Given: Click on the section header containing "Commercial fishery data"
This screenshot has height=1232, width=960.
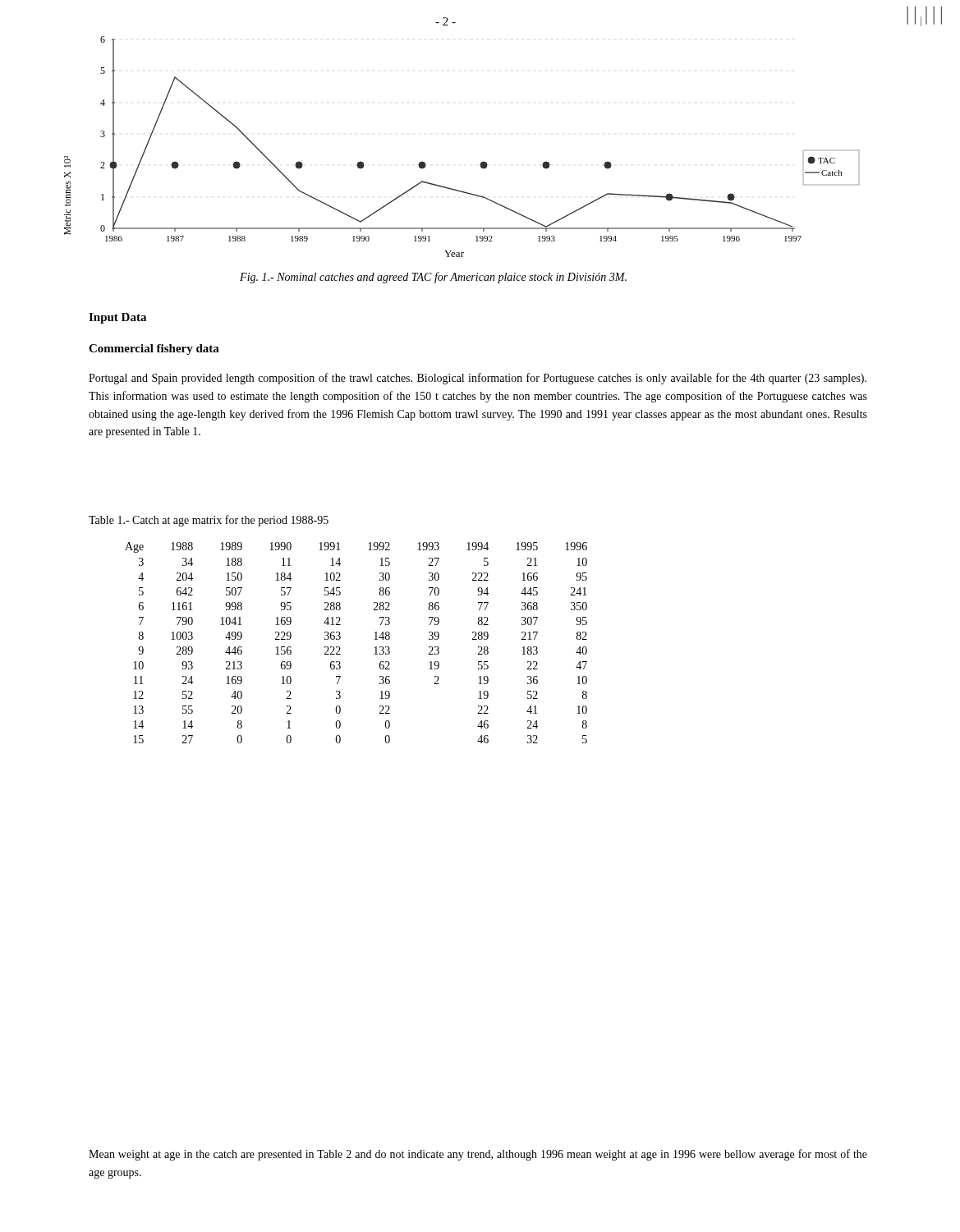Looking at the screenshot, I should tap(154, 348).
